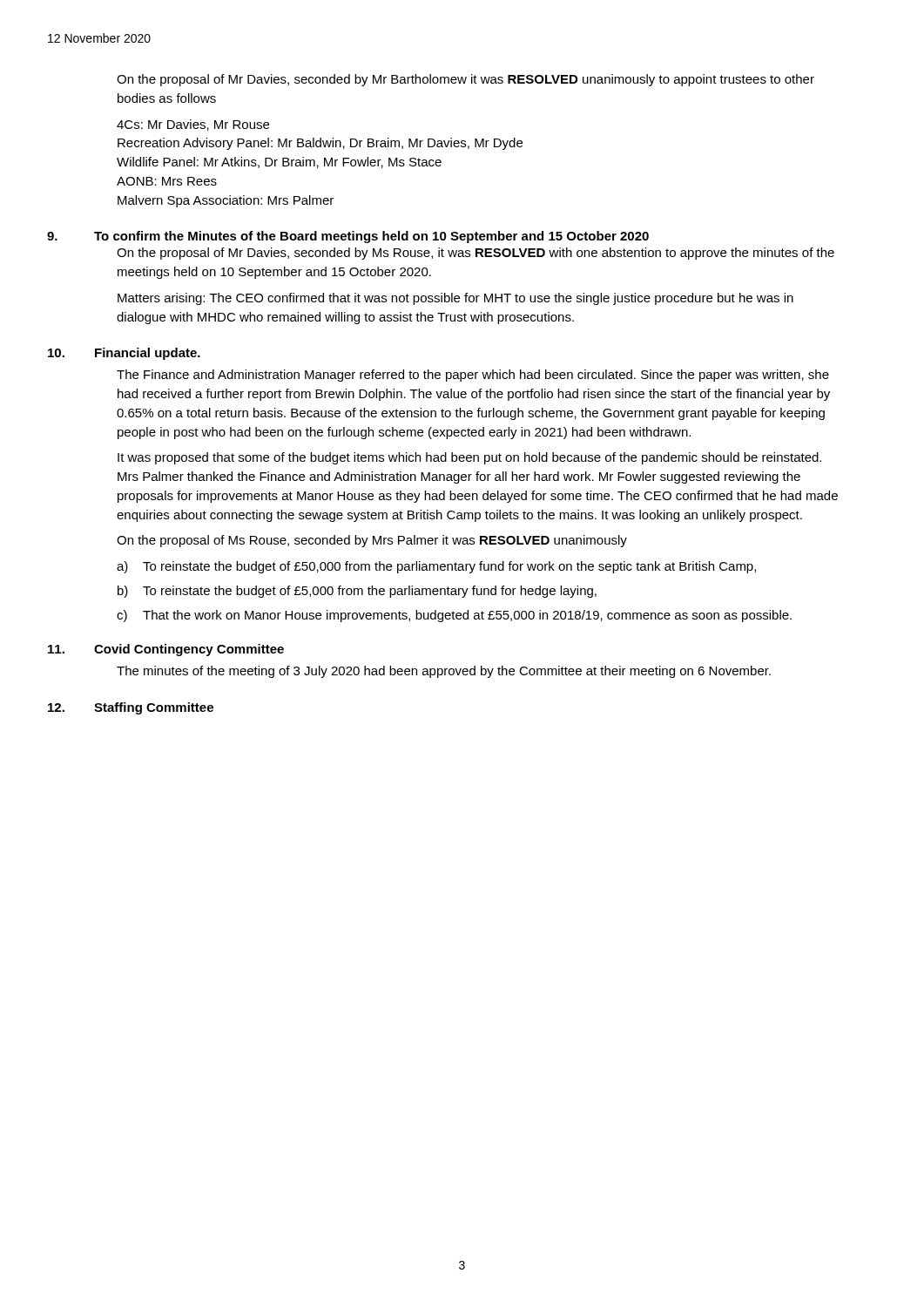Navigate to the block starting "The Finance and Administration"
924x1307 pixels.
pos(479,458)
